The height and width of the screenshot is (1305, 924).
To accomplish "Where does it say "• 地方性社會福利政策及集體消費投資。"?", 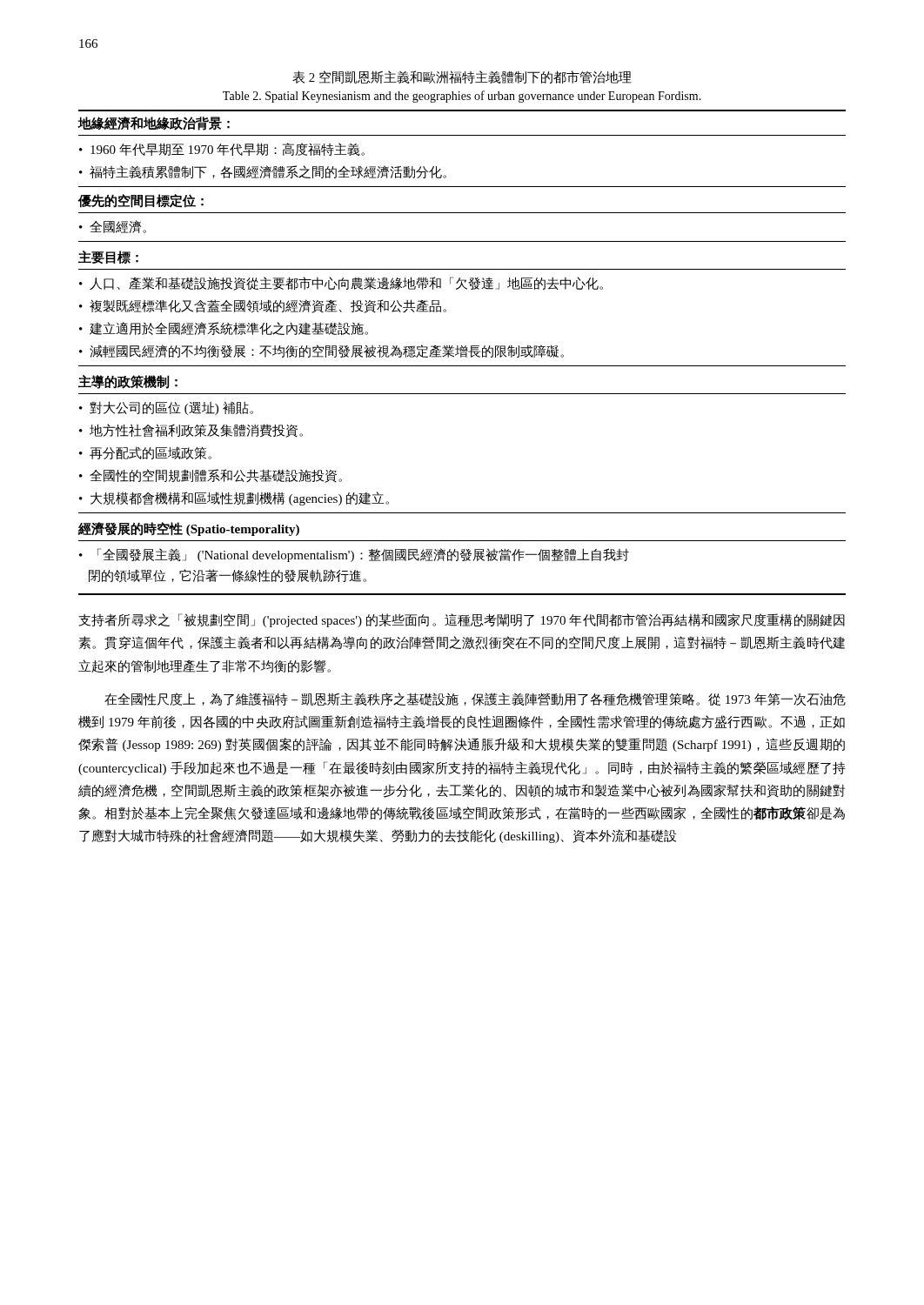I will [x=195, y=431].
